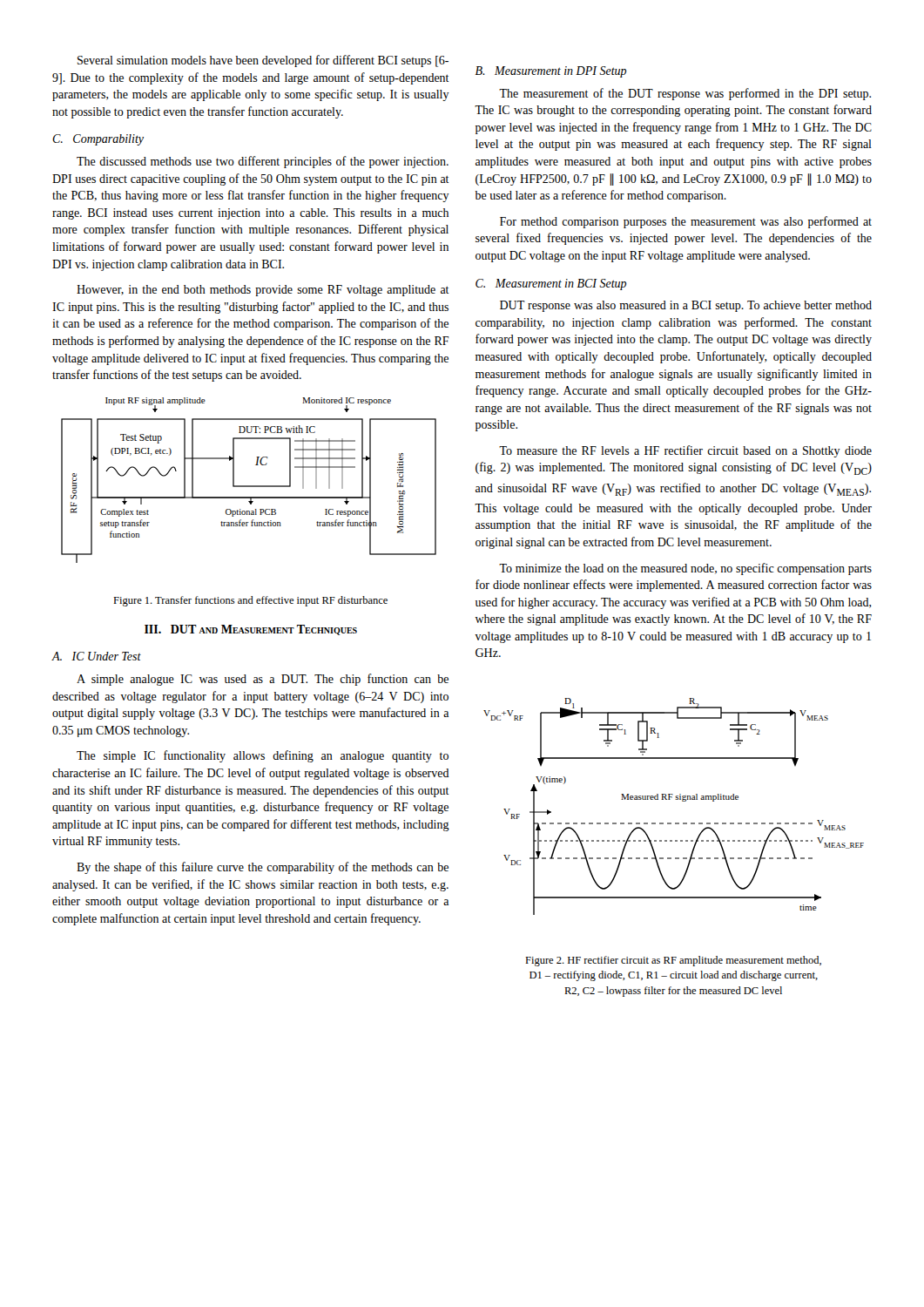Click on the text starting "For method comparison purposes the"
Screen dimensions: 1307x924
pyautogui.click(x=673, y=239)
